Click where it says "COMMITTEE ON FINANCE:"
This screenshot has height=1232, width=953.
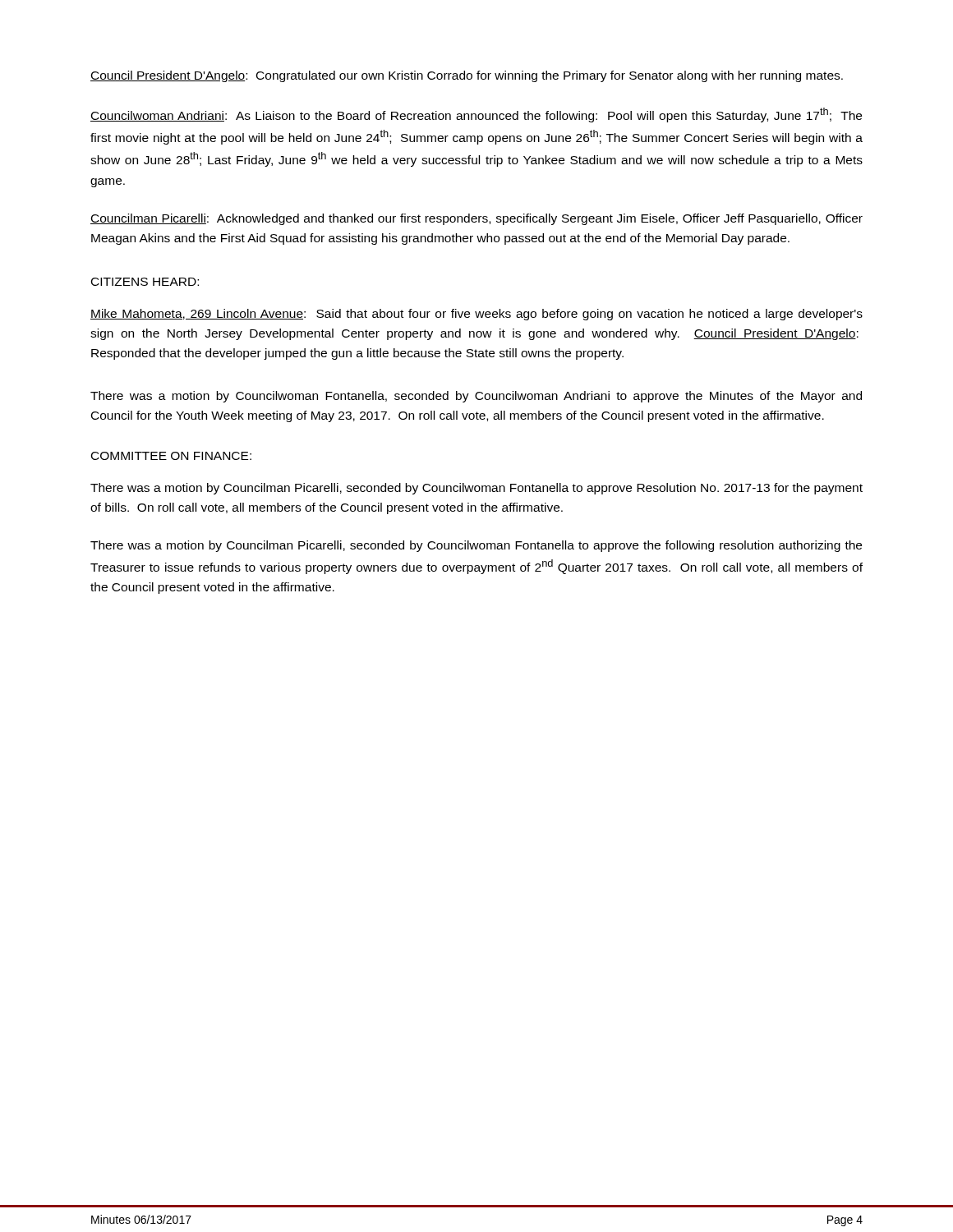[x=171, y=455]
